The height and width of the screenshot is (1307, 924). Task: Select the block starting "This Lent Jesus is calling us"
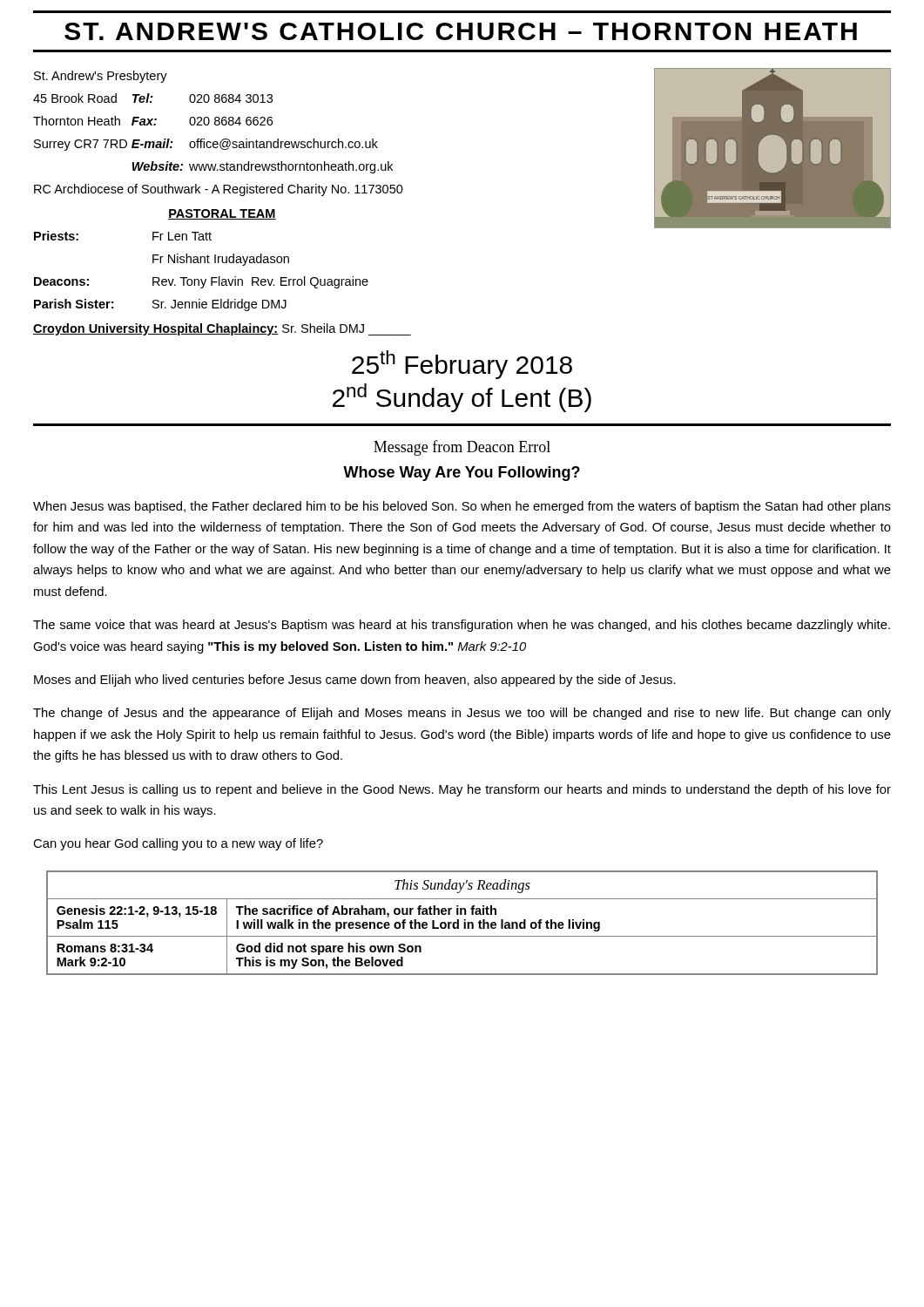(x=462, y=800)
